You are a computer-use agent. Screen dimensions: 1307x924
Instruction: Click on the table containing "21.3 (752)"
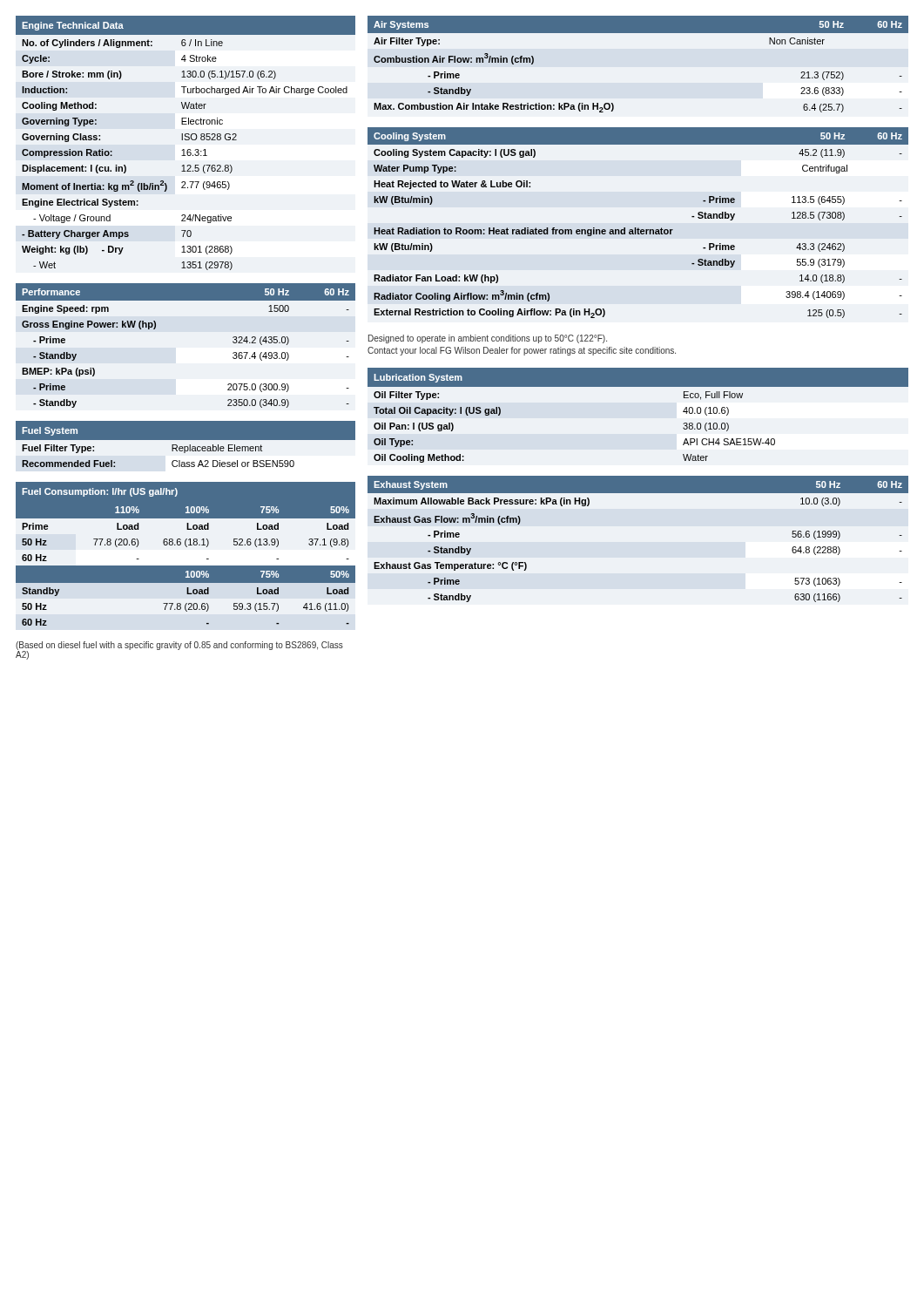(x=638, y=66)
